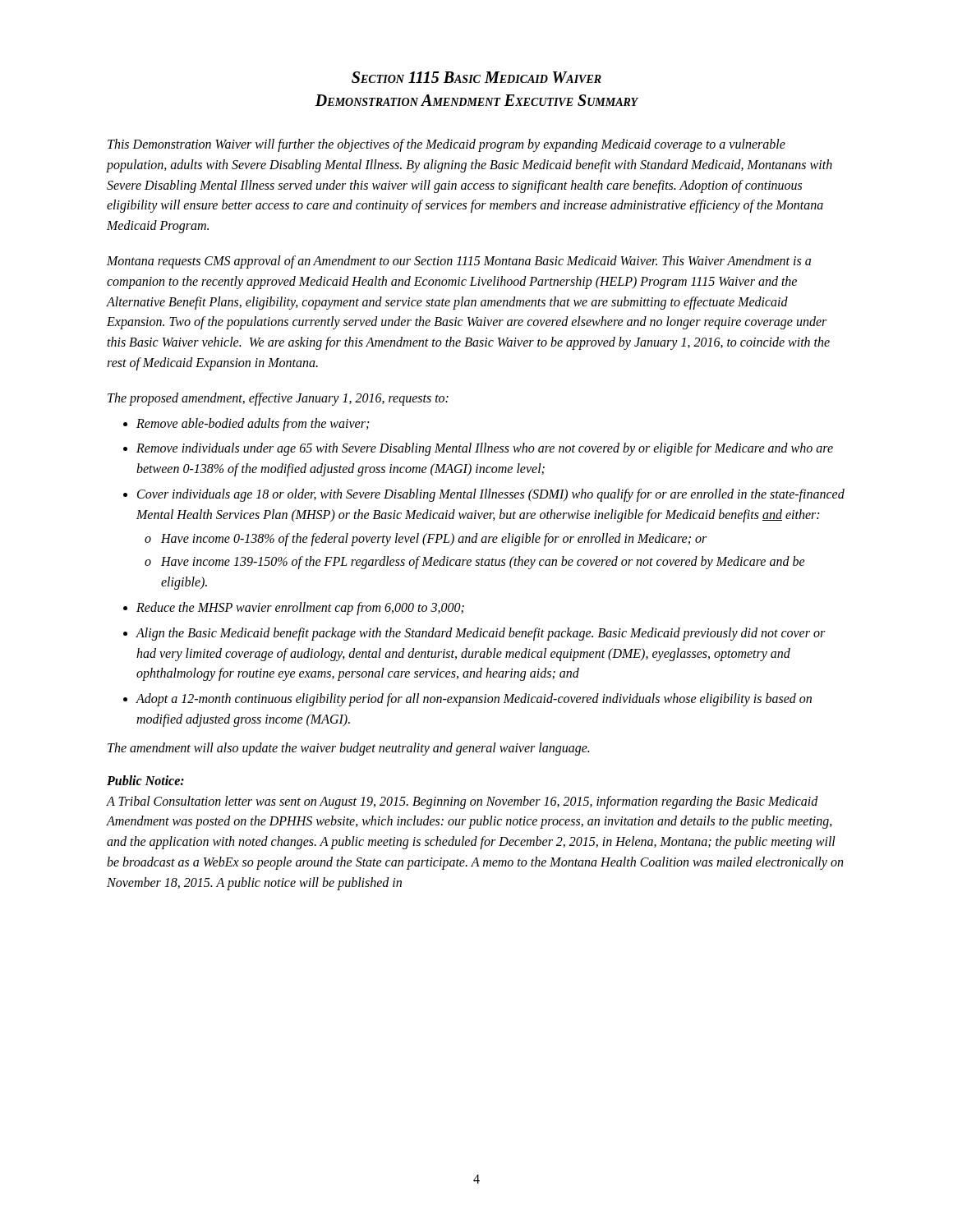Screen dimensions: 1232x953
Task: Find the text block that says "This Demonstration Waiver will"
Action: [470, 185]
